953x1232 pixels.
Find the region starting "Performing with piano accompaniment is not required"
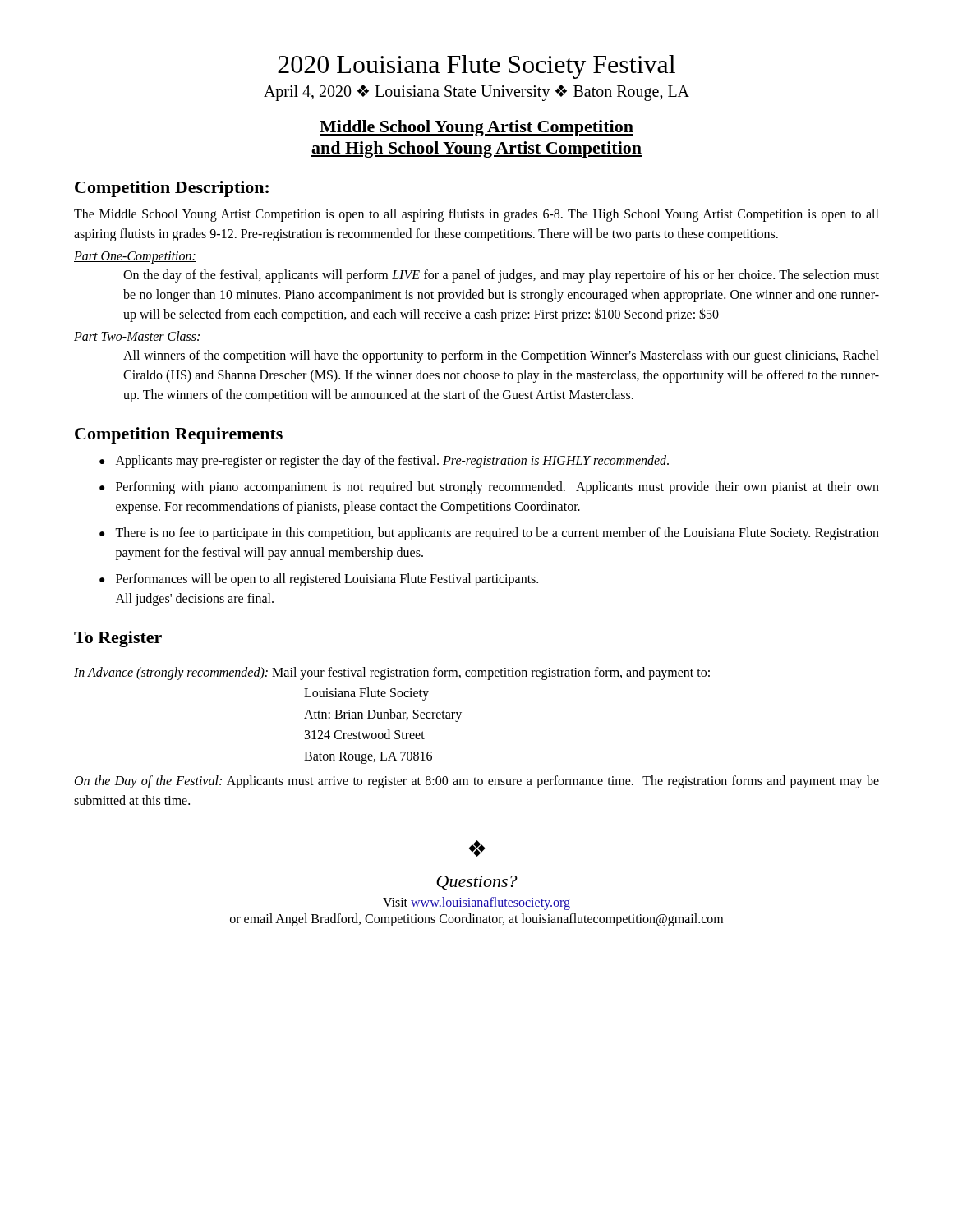click(497, 497)
